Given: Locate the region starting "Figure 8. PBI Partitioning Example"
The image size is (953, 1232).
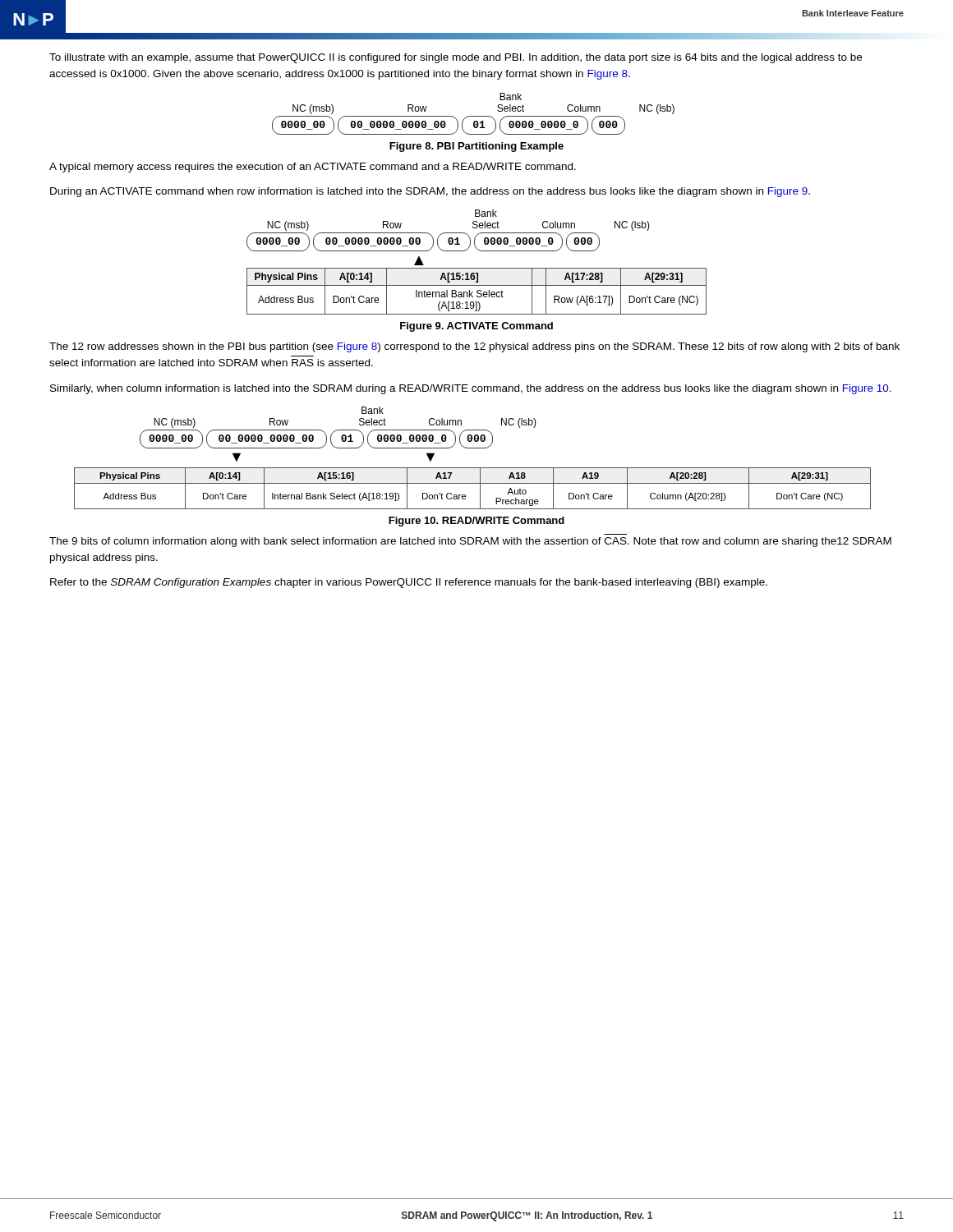Looking at the screenshot, I should tap(476, 145).
